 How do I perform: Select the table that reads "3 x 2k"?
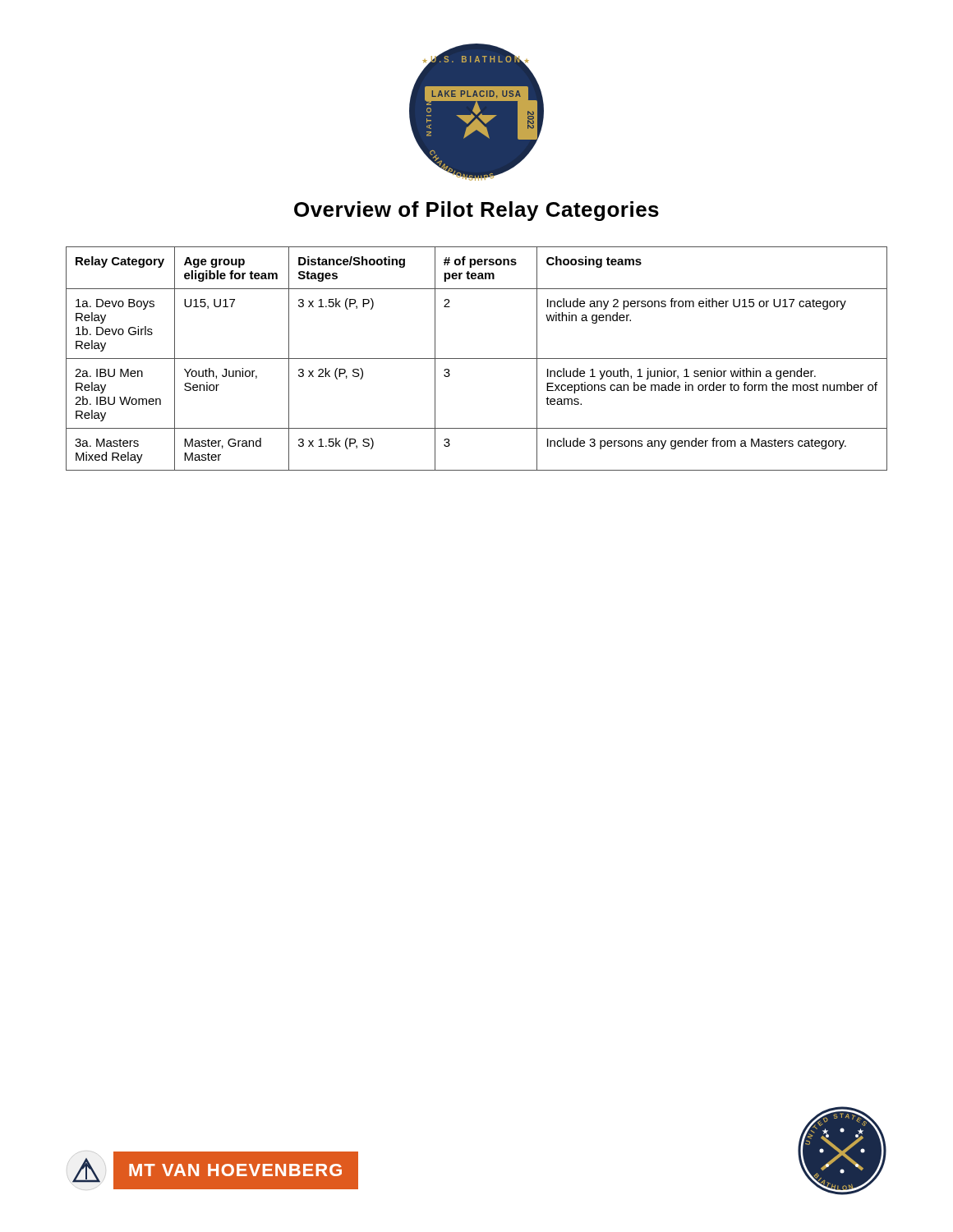(476, 359)
